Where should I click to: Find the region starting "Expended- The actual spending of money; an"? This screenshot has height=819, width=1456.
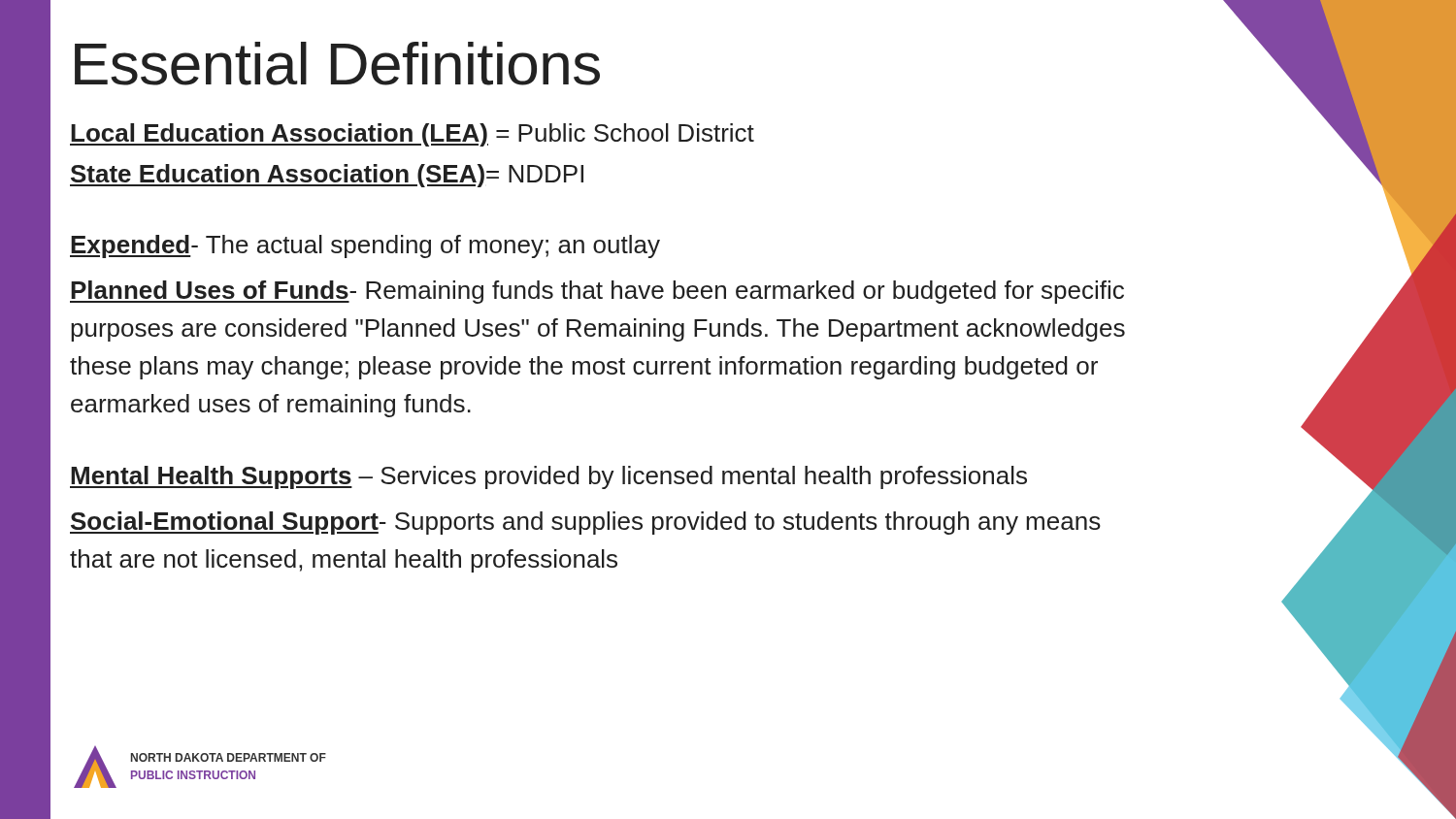365,245
